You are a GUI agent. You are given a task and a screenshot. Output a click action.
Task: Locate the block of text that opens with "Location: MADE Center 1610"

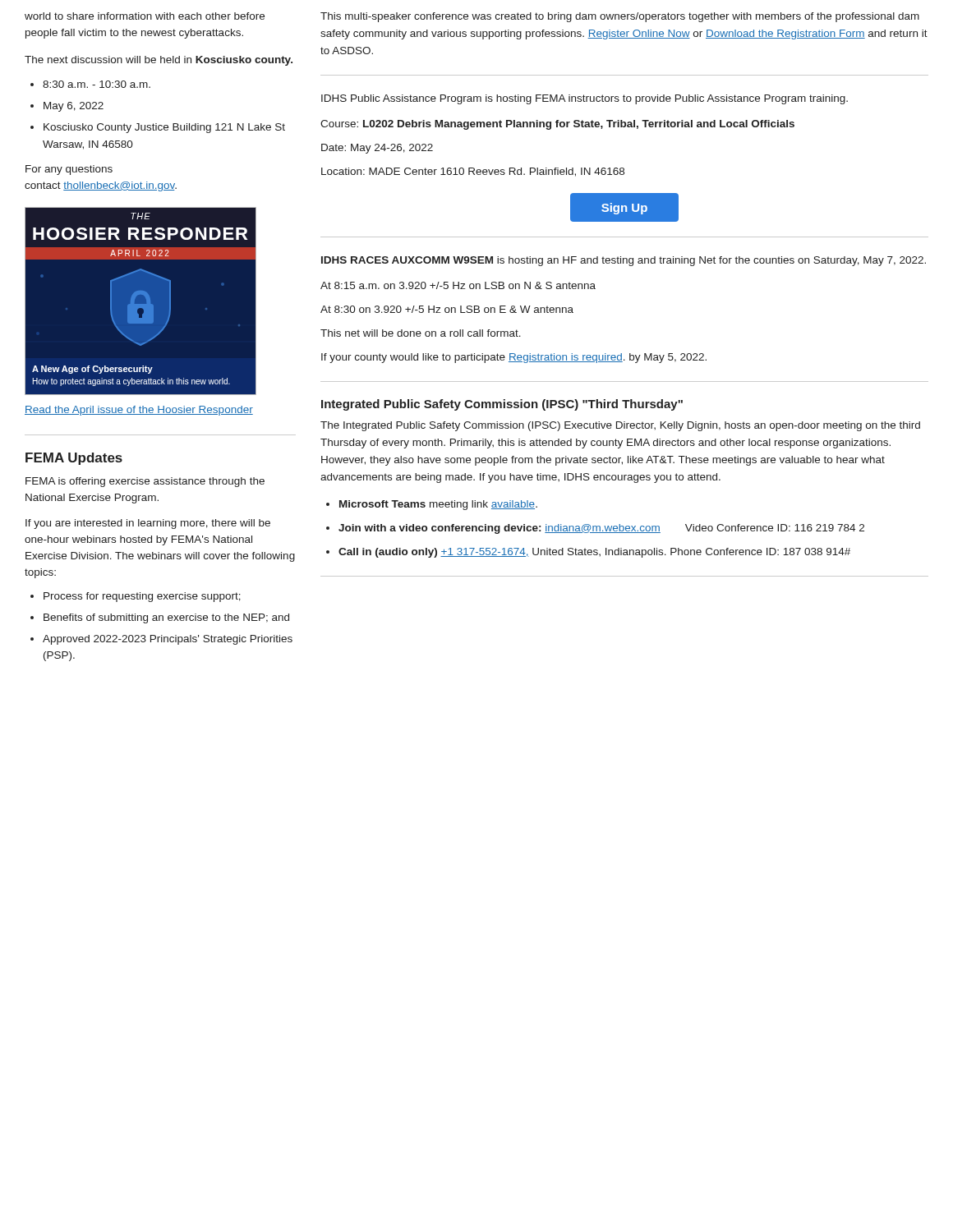[x=473, y=171]
